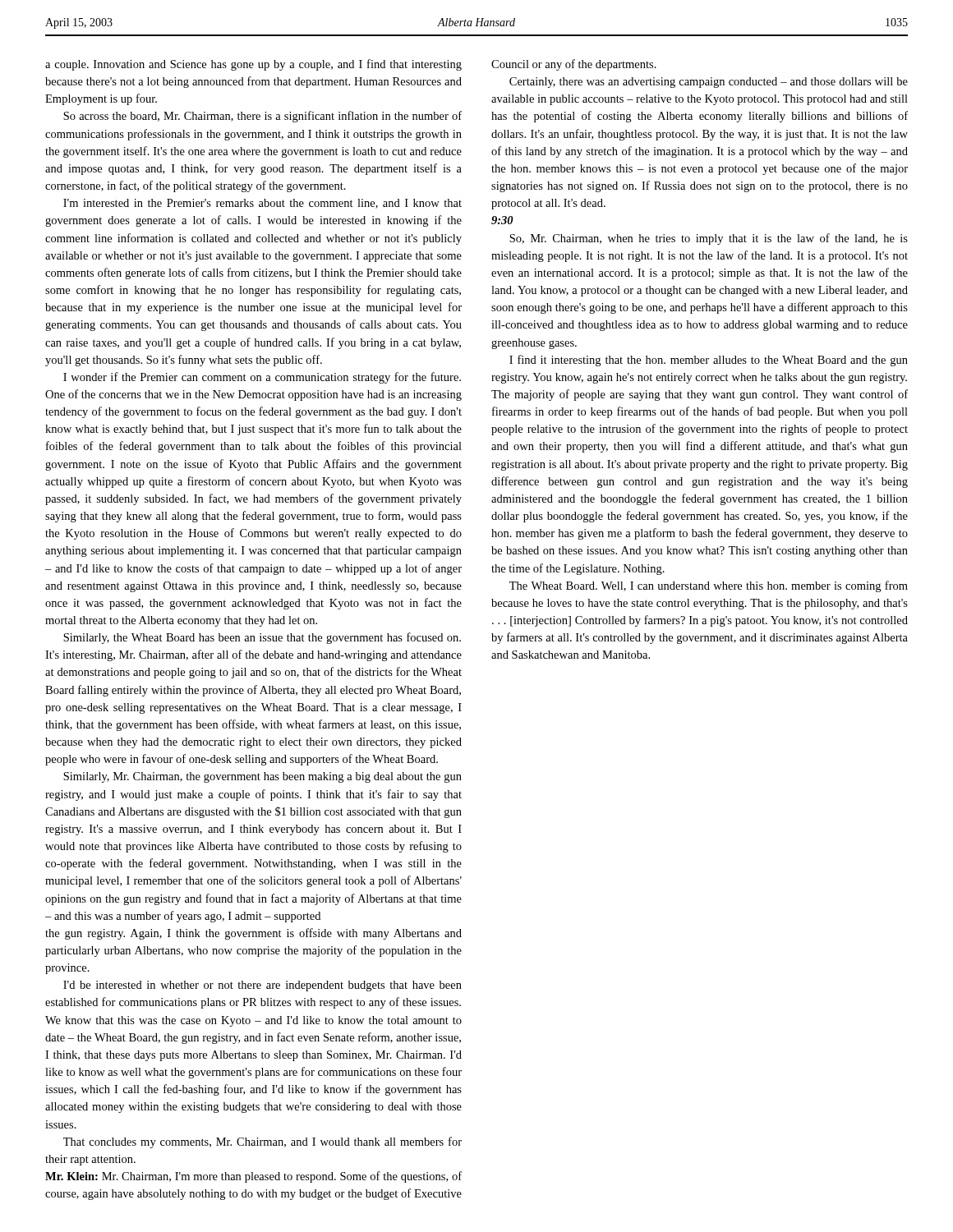Select the passage starting "9:30 So, Mr. Chairman, when he tries"
Viewport: 953px width, 1232px height.
click(700, 438)
